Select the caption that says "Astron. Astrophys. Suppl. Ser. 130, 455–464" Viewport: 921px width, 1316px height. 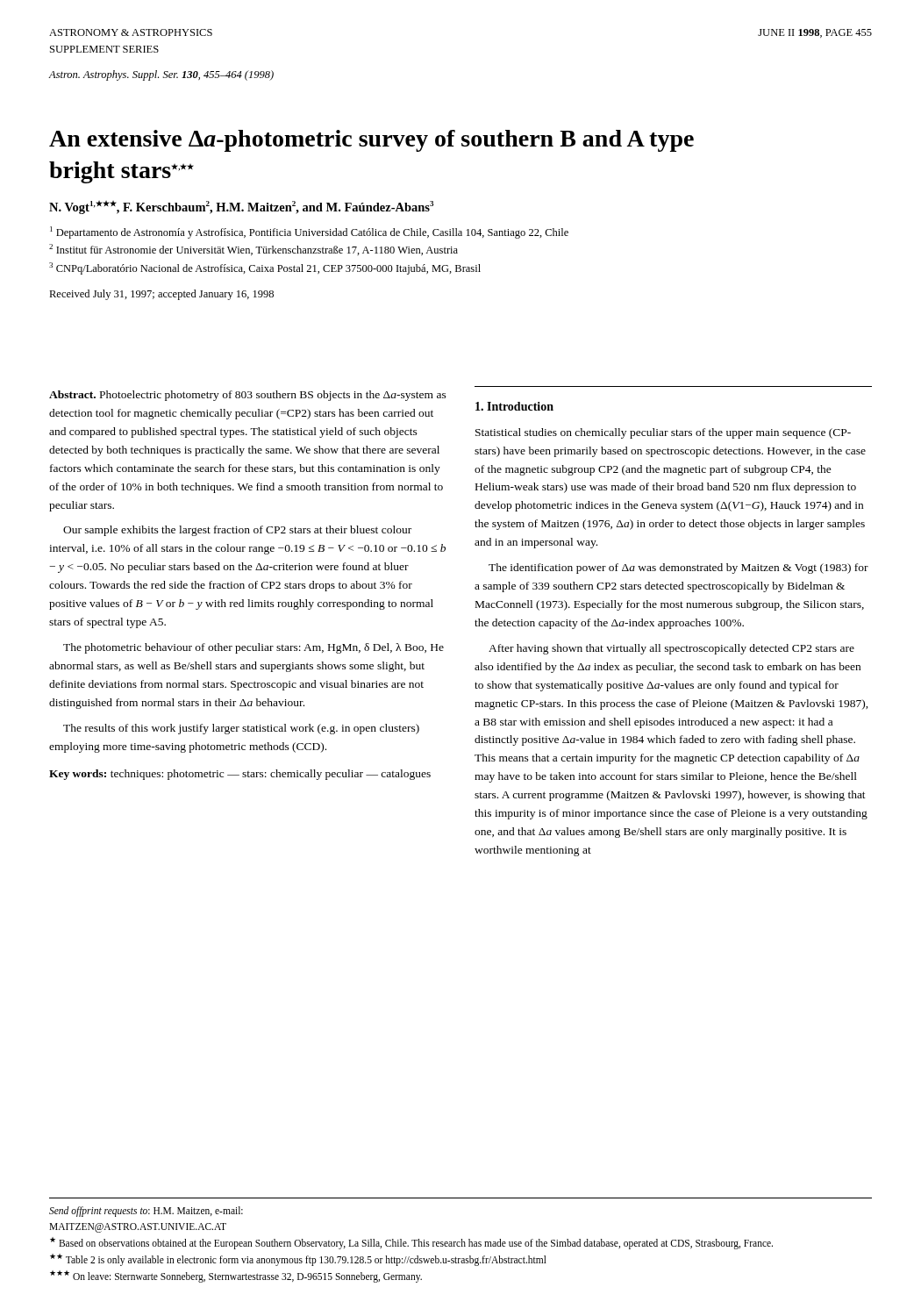pos(161,75)
